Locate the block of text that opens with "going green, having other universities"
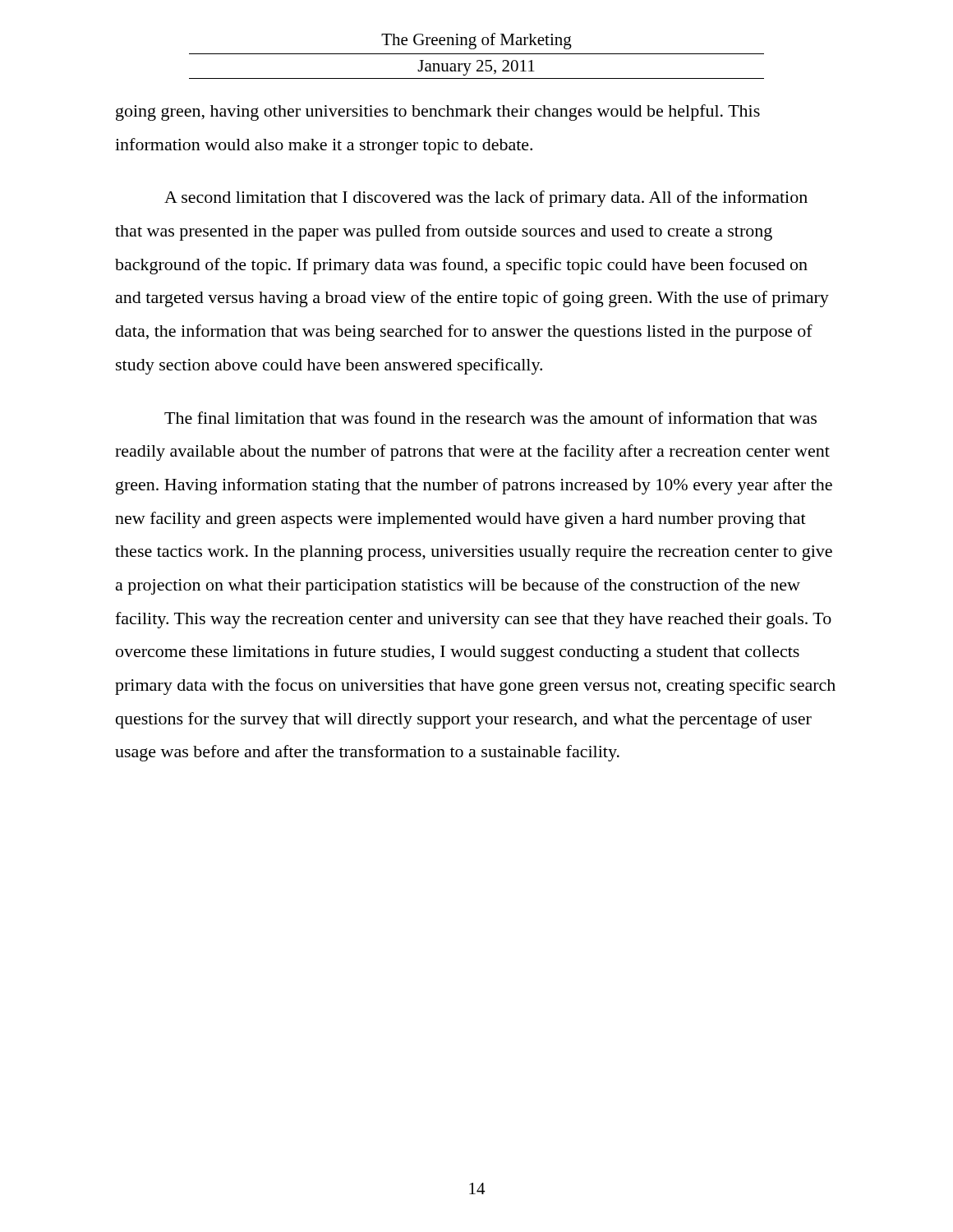This screenshot has width=953, height=1232. pos(438,127)
